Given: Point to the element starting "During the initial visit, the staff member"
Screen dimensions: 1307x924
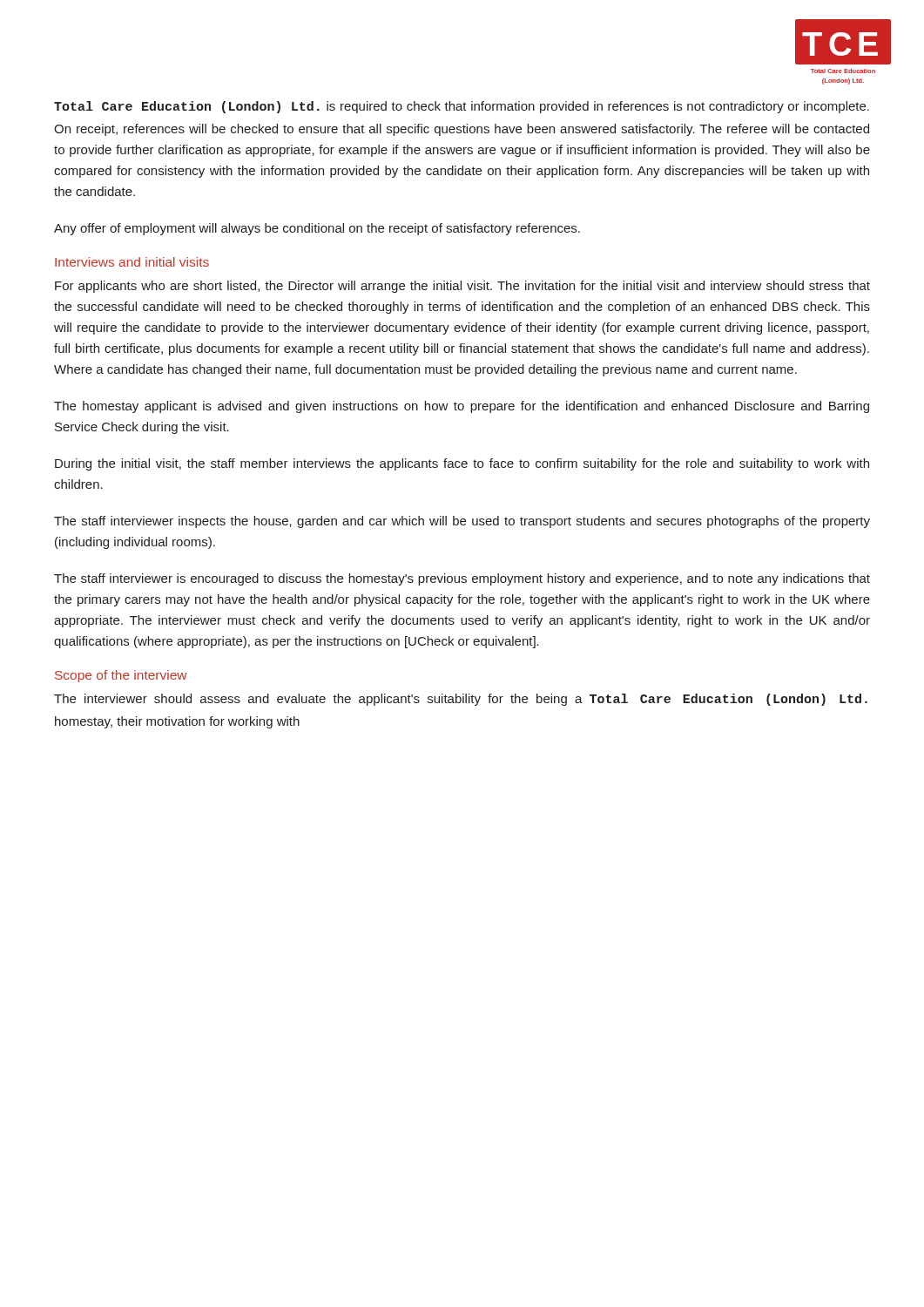Looking at the screenshot, I should [462, 474].
